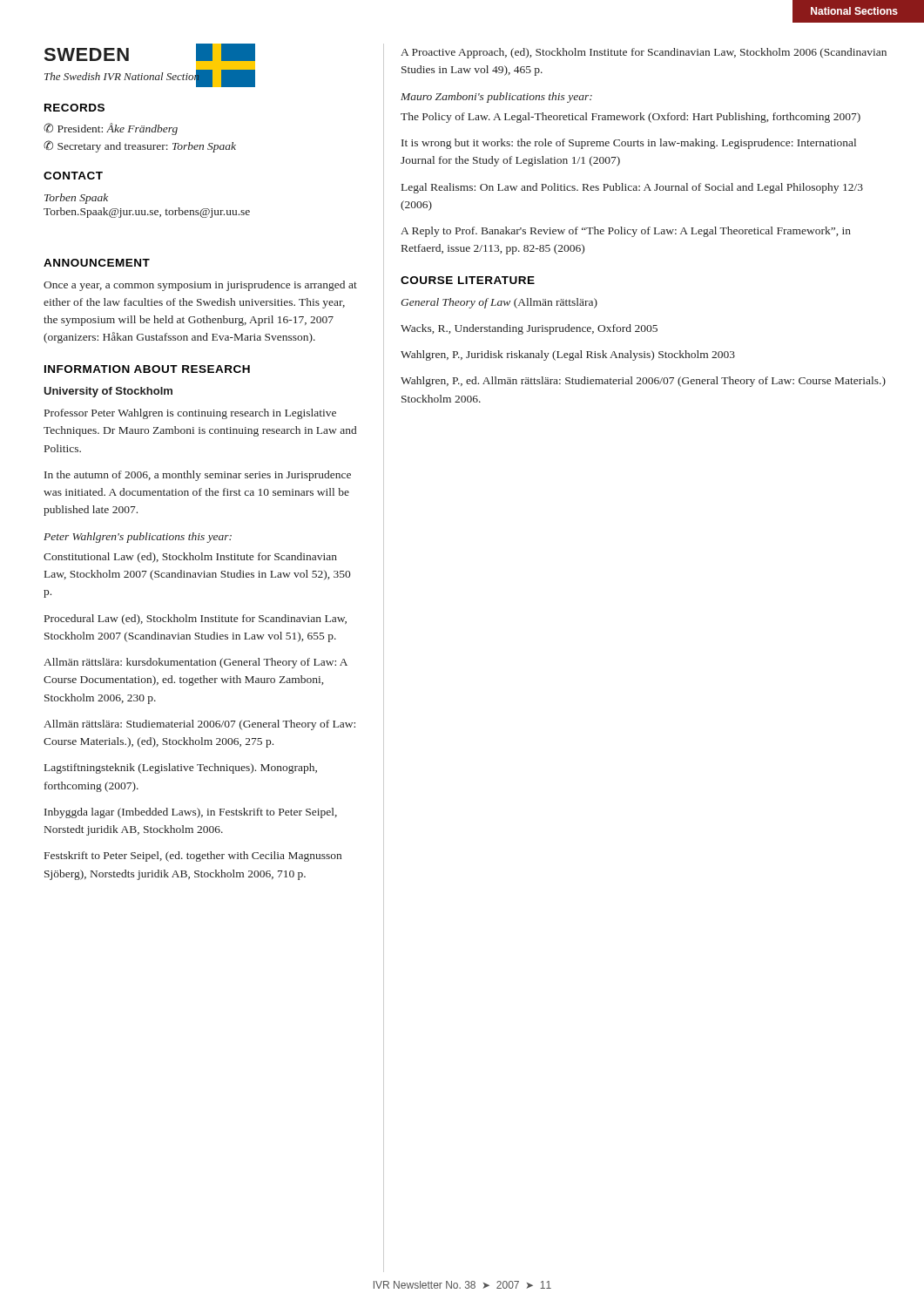Click on the text block that reads "Once a year, a common symposium in jurisprudence"
This screenshot has width=924, height=1307.
[x=200, y=311]
